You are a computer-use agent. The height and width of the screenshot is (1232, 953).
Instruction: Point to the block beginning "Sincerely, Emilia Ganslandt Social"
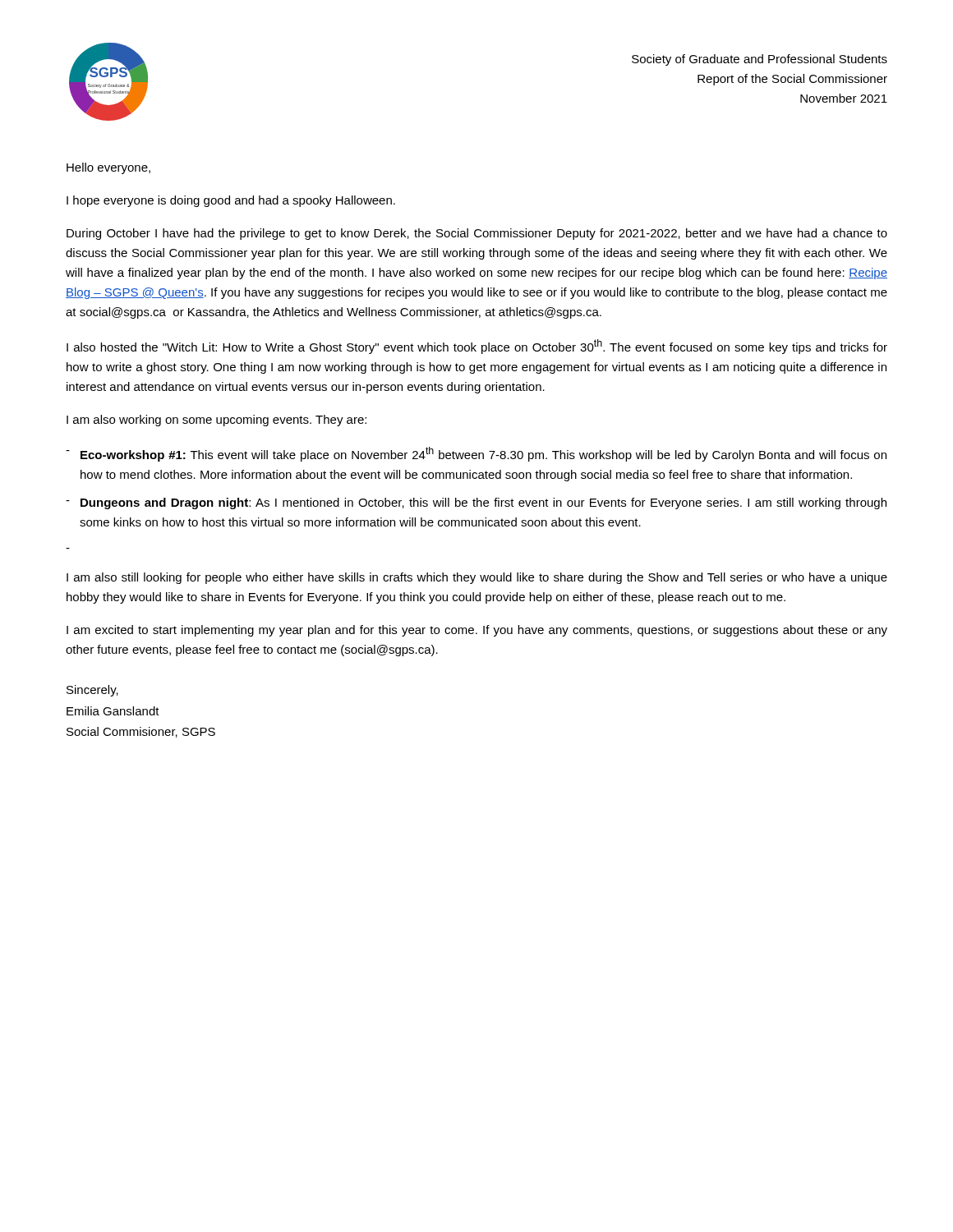click(x=141, y=710)
